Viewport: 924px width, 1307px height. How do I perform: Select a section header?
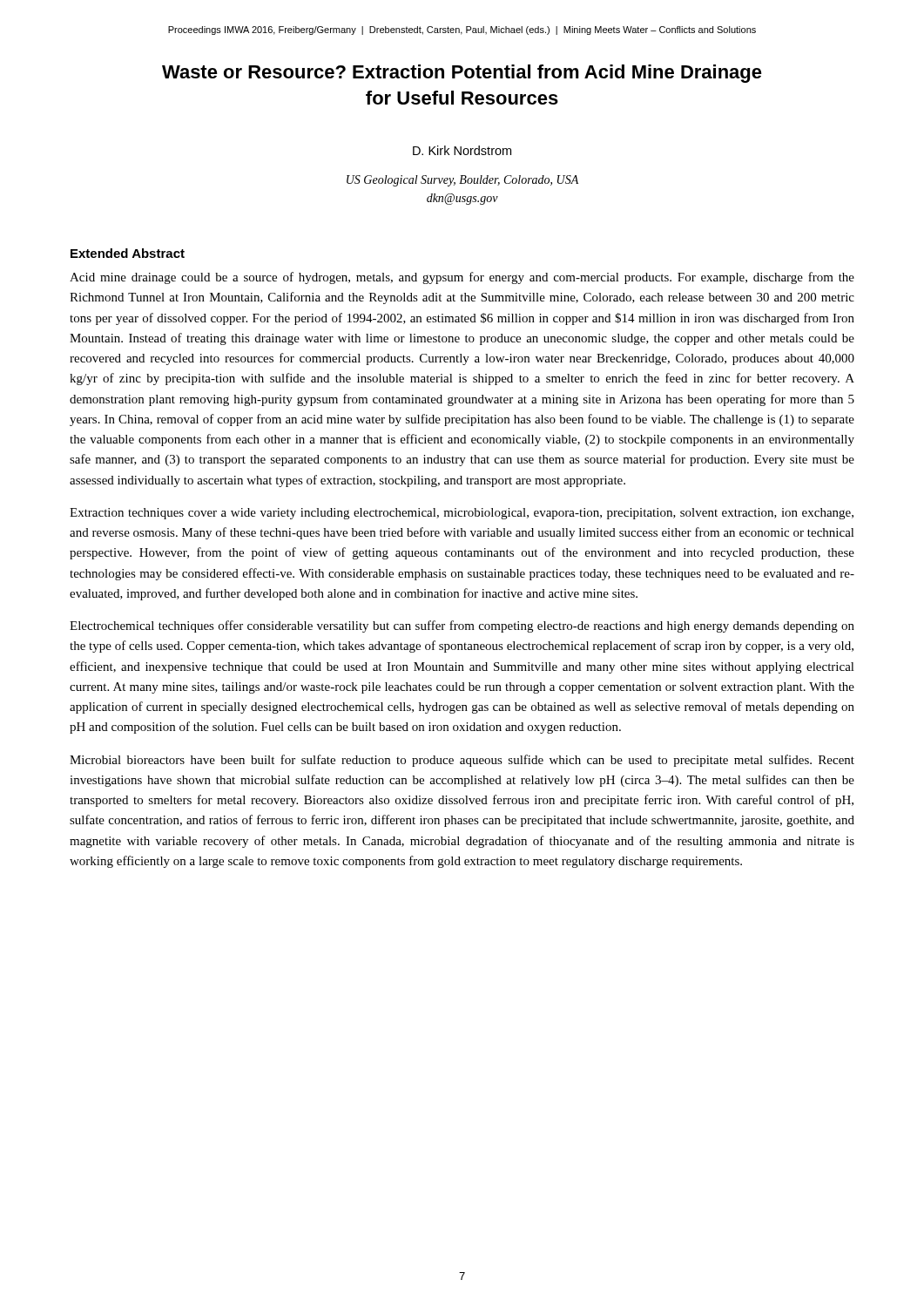(x=127, y=253)
